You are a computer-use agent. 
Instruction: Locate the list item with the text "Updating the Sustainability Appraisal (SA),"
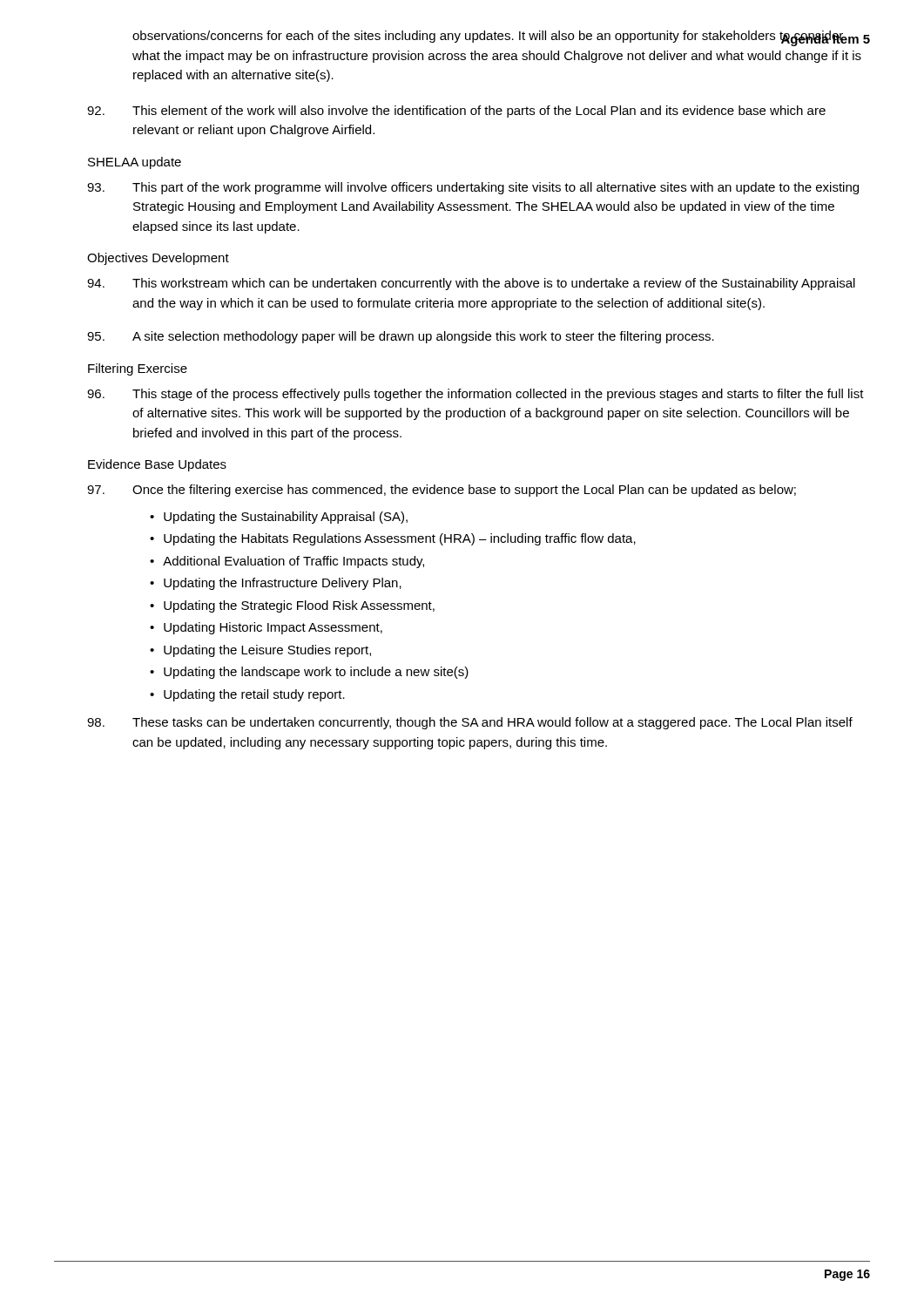286,516
